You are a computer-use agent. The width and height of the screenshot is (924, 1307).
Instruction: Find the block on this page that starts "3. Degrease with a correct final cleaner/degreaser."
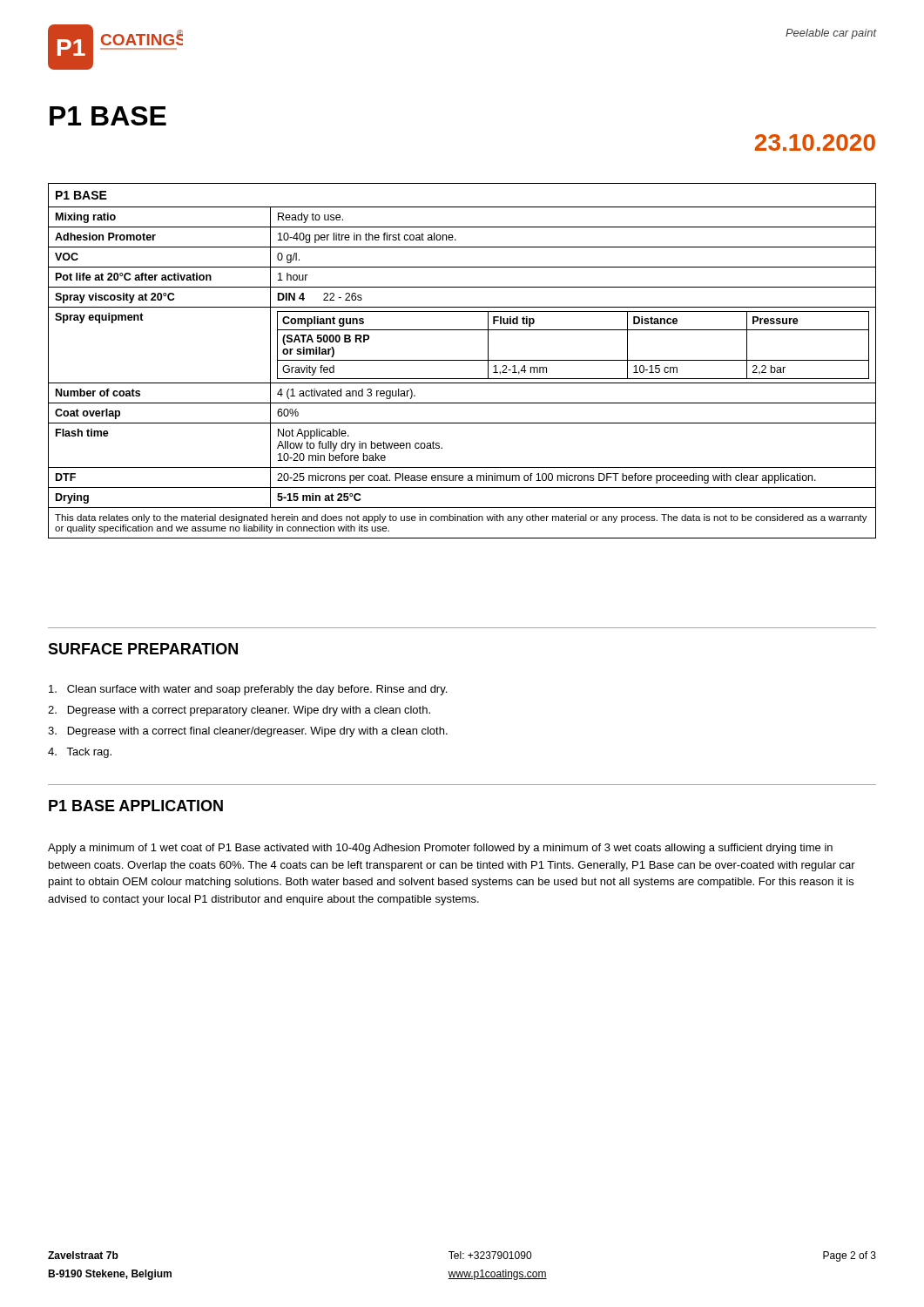tap(248, 731)
